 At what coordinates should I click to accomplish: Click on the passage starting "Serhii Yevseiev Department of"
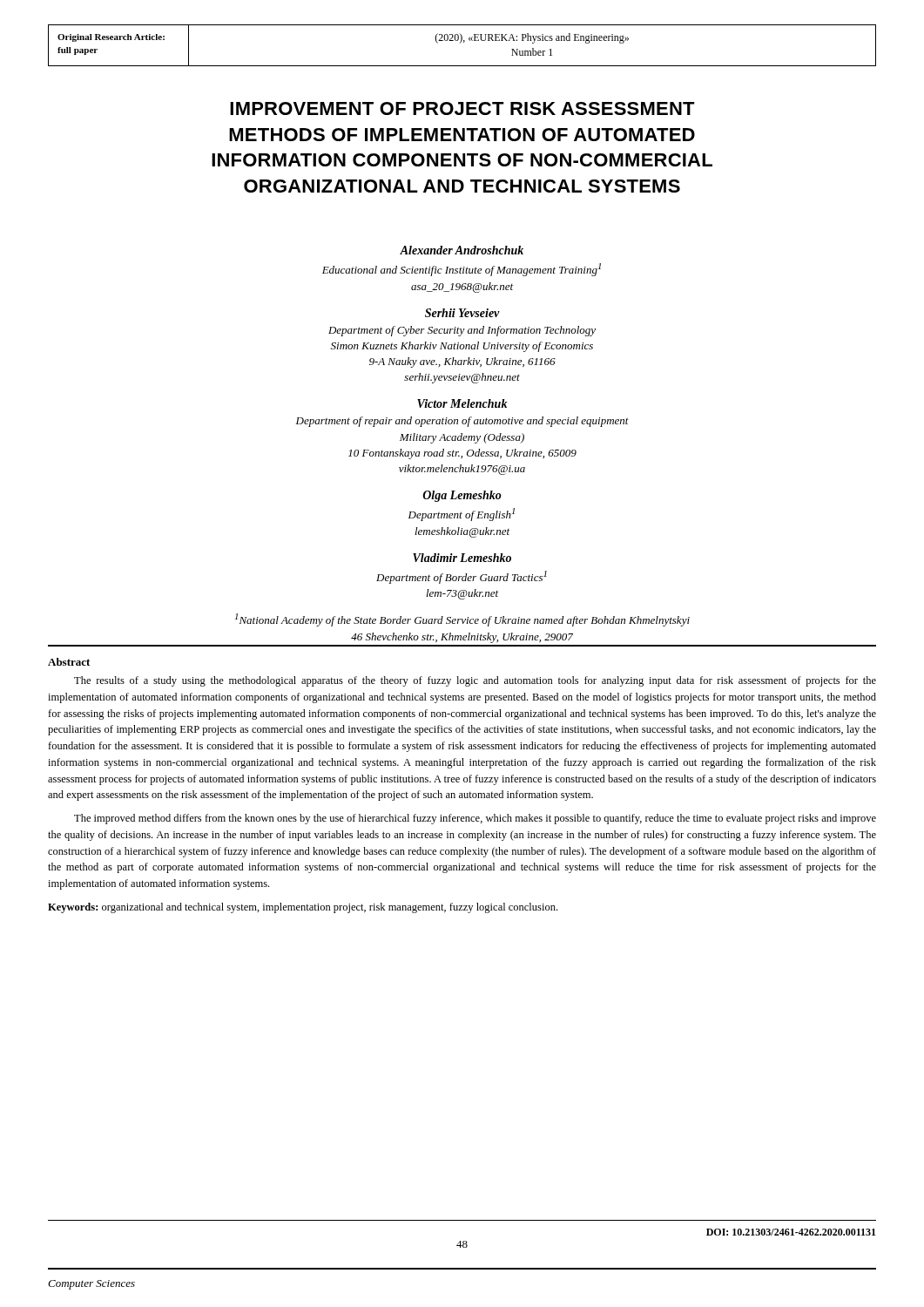[x=462, y=346]
